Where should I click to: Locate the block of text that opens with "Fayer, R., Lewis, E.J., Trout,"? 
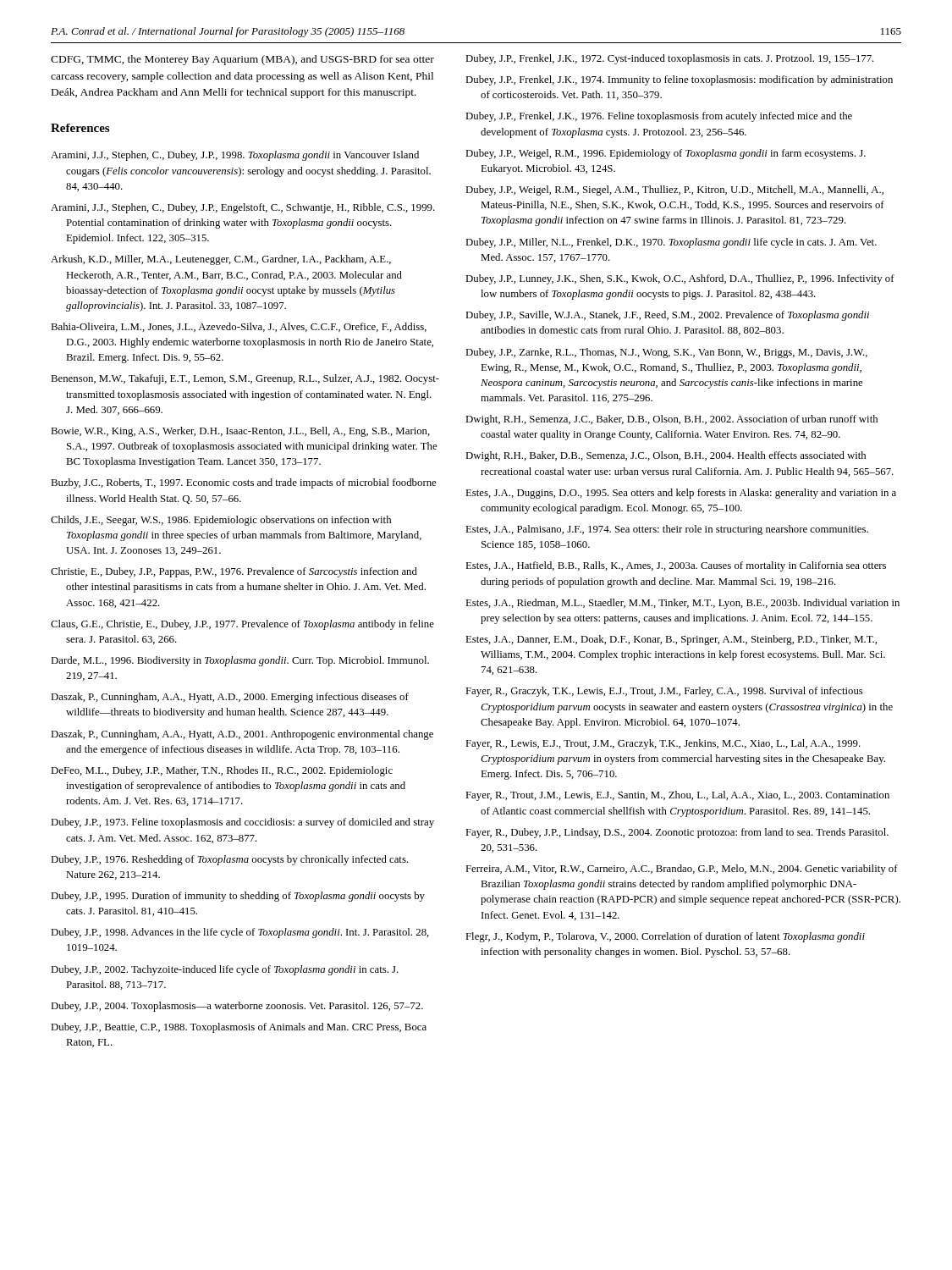(676, 759)
